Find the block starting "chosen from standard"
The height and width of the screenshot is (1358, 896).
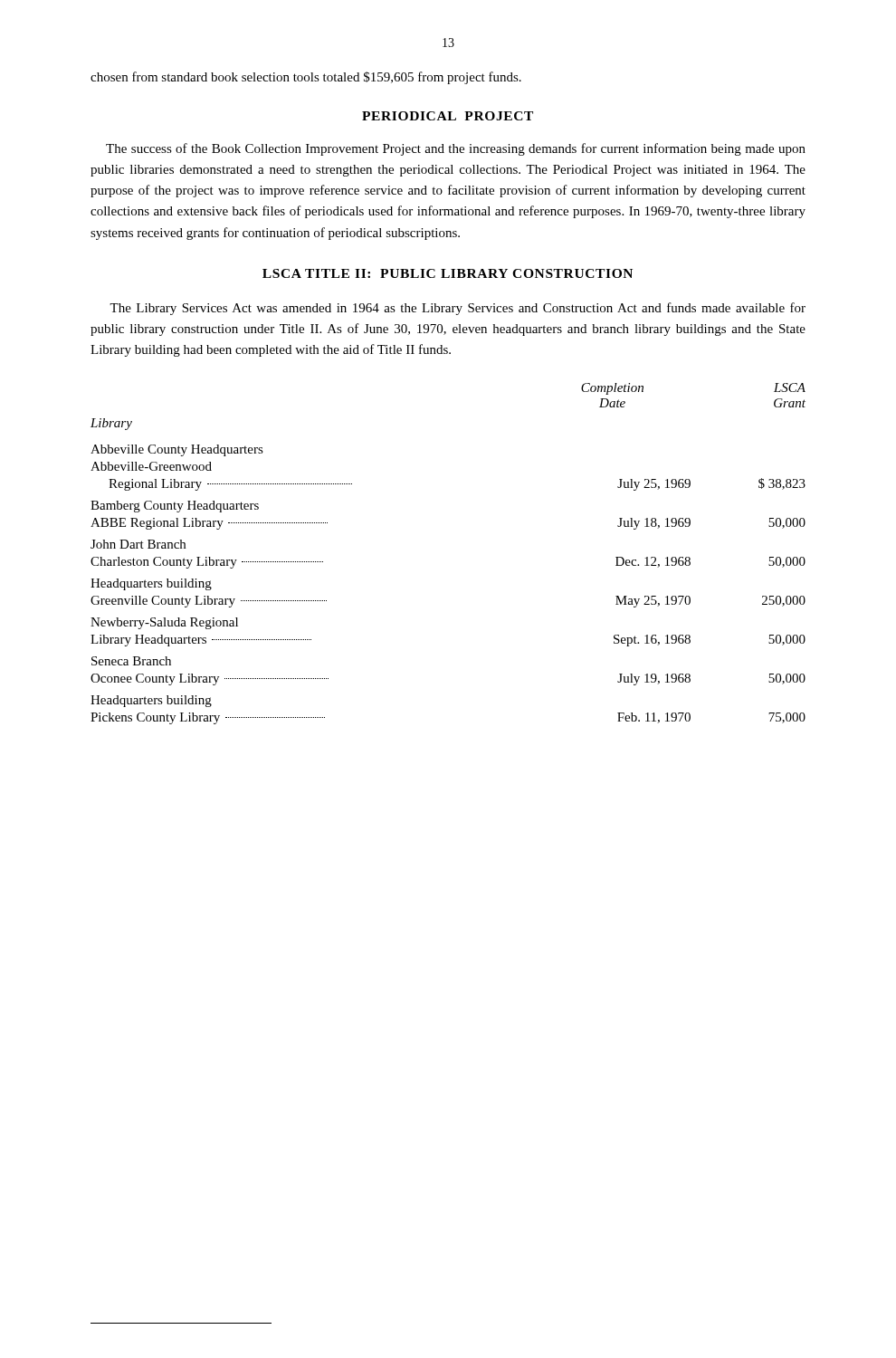[306, 77]
